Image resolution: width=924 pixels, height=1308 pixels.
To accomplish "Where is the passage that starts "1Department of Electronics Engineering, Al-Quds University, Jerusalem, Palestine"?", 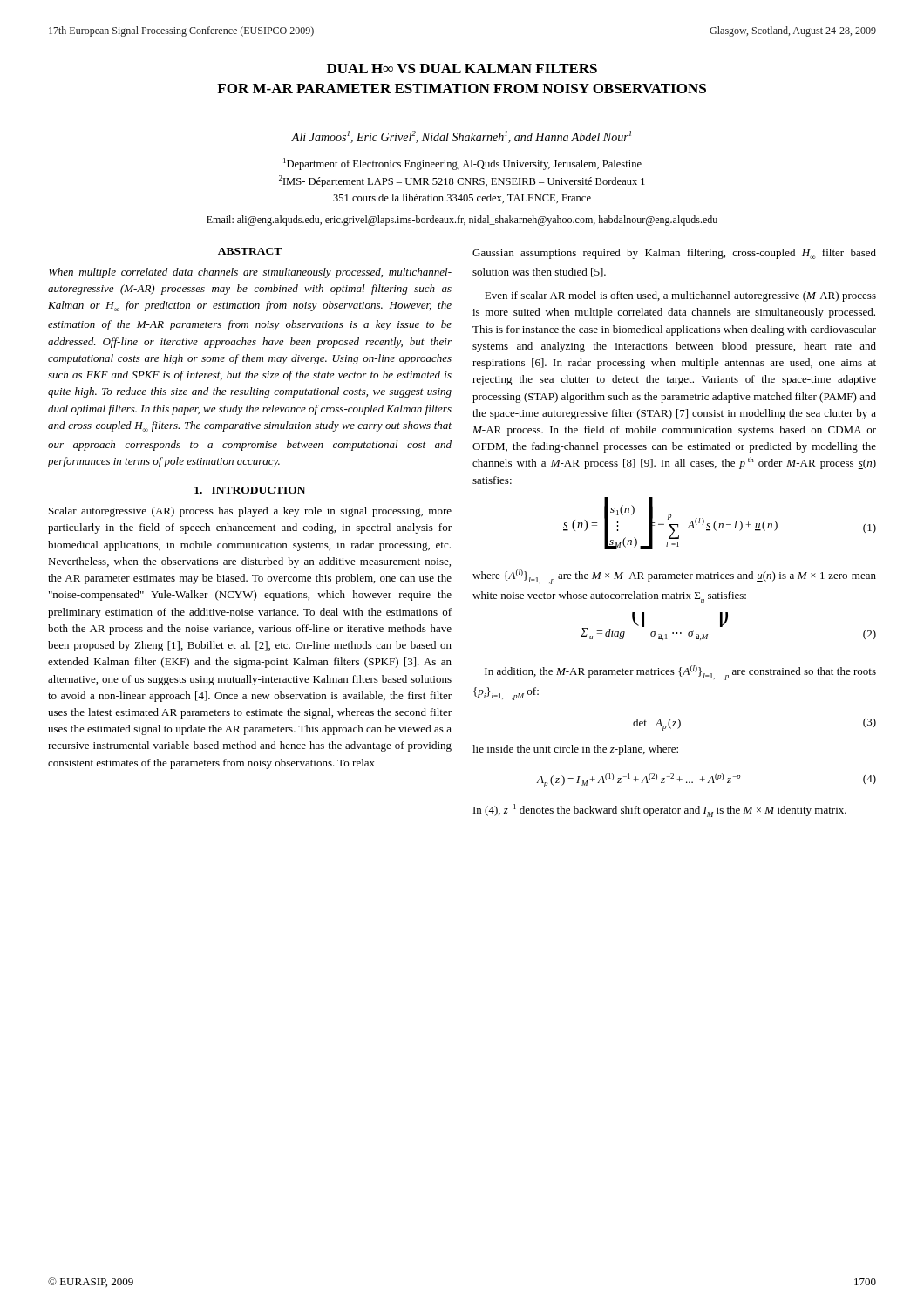I will point(462,180).
